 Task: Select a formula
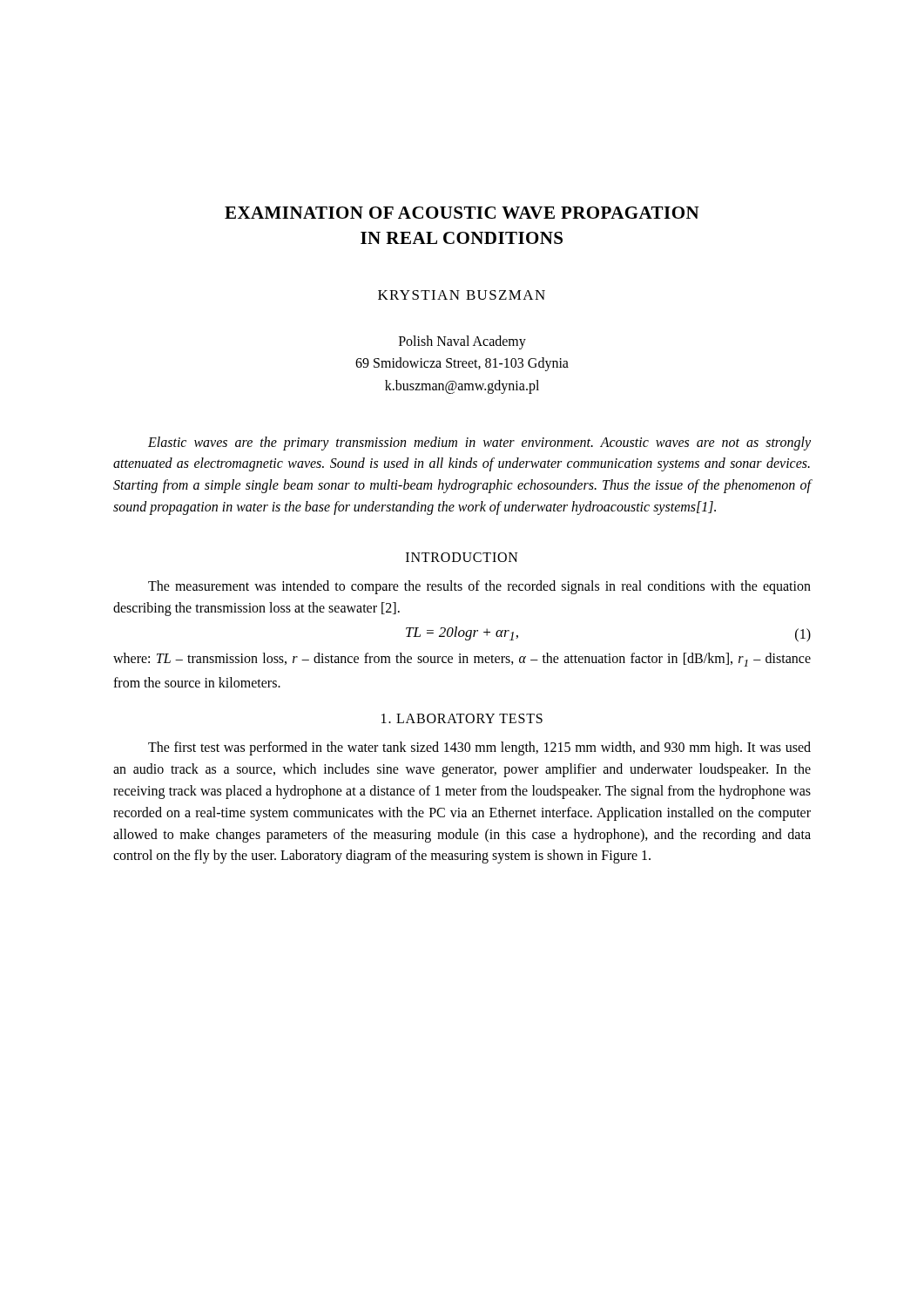coord(608,634)
